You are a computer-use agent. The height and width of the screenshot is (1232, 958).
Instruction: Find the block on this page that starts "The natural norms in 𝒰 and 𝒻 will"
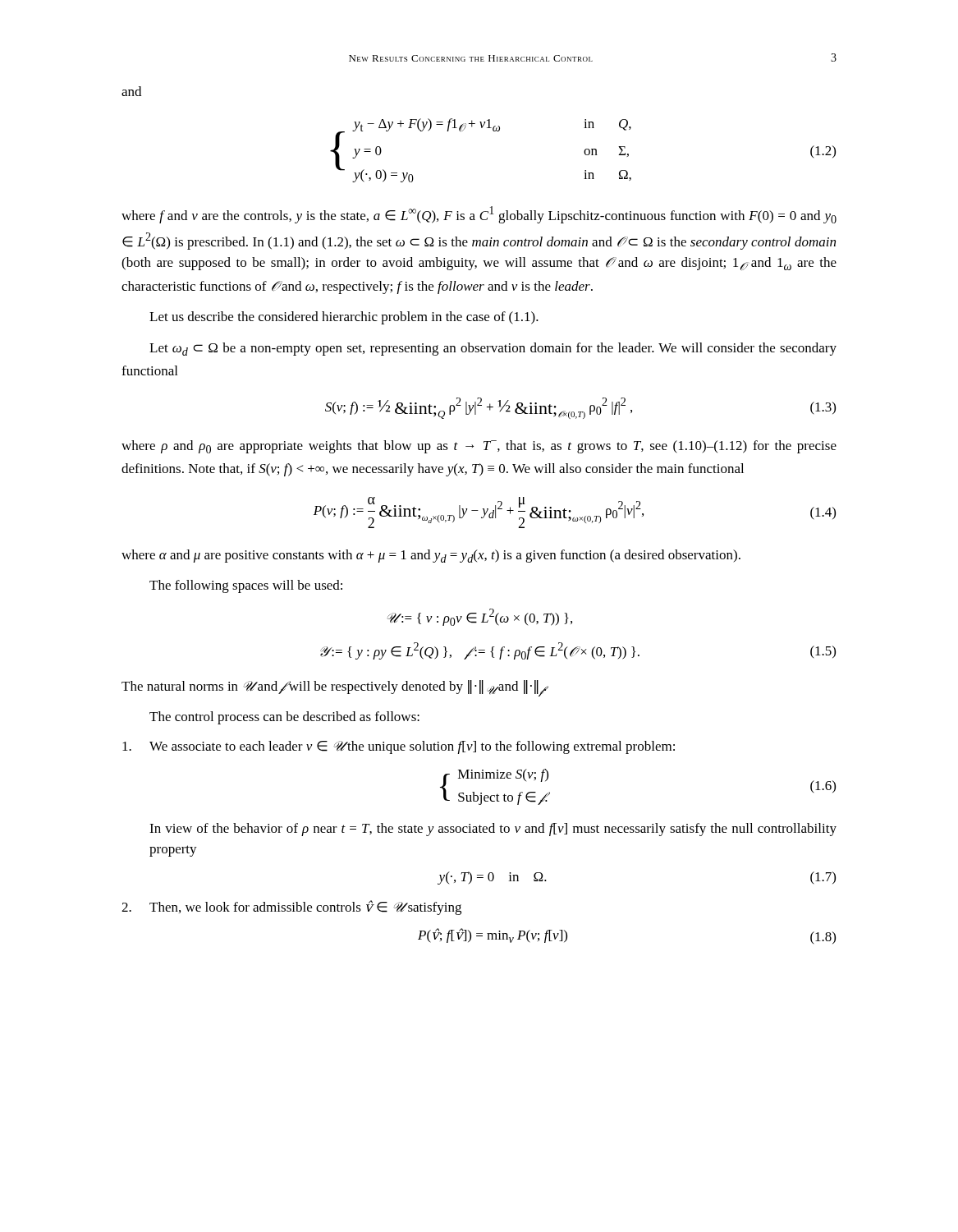[x=334, y=687]
